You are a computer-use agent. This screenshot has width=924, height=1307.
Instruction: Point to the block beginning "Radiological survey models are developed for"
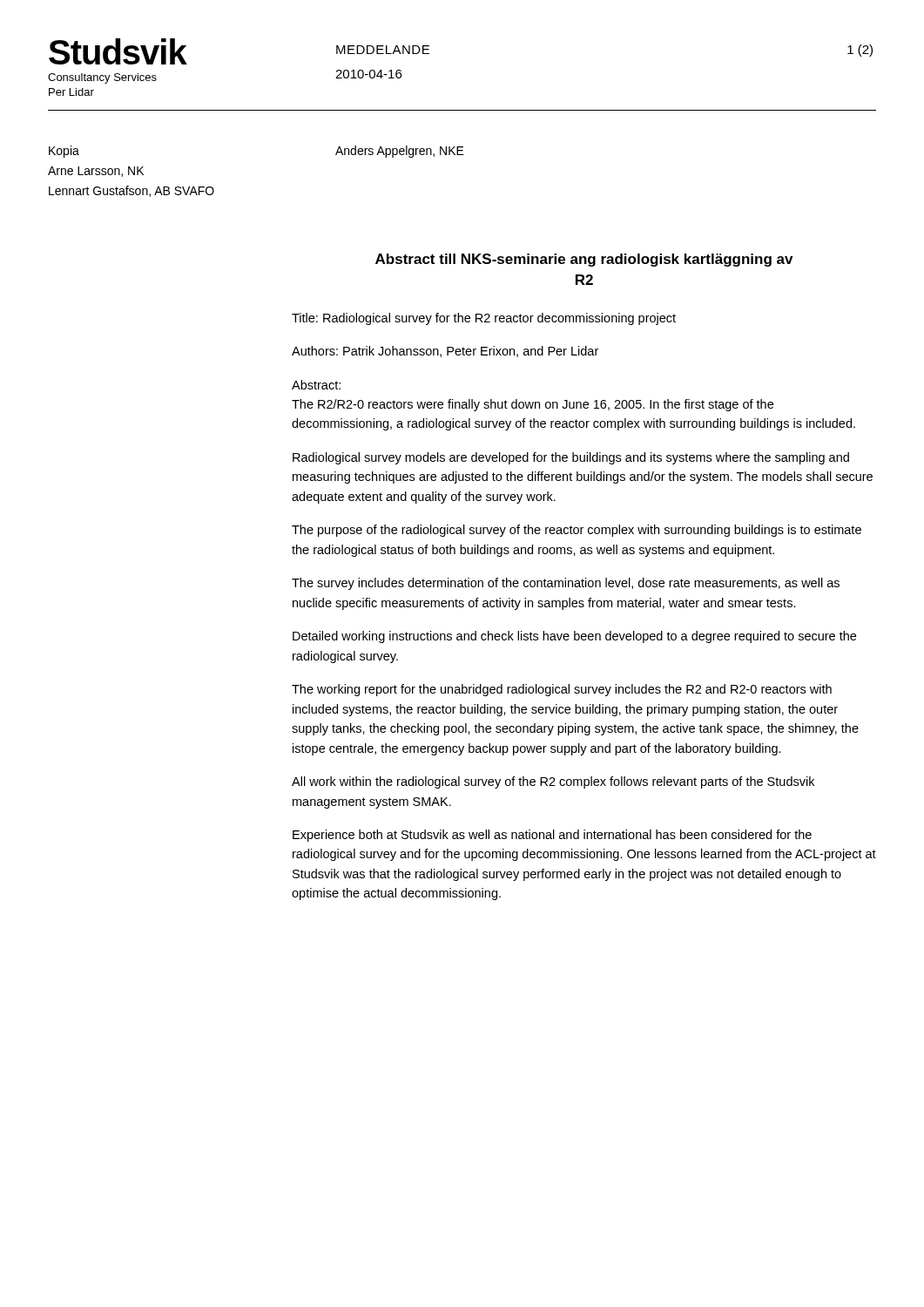(x=582, y=477)
